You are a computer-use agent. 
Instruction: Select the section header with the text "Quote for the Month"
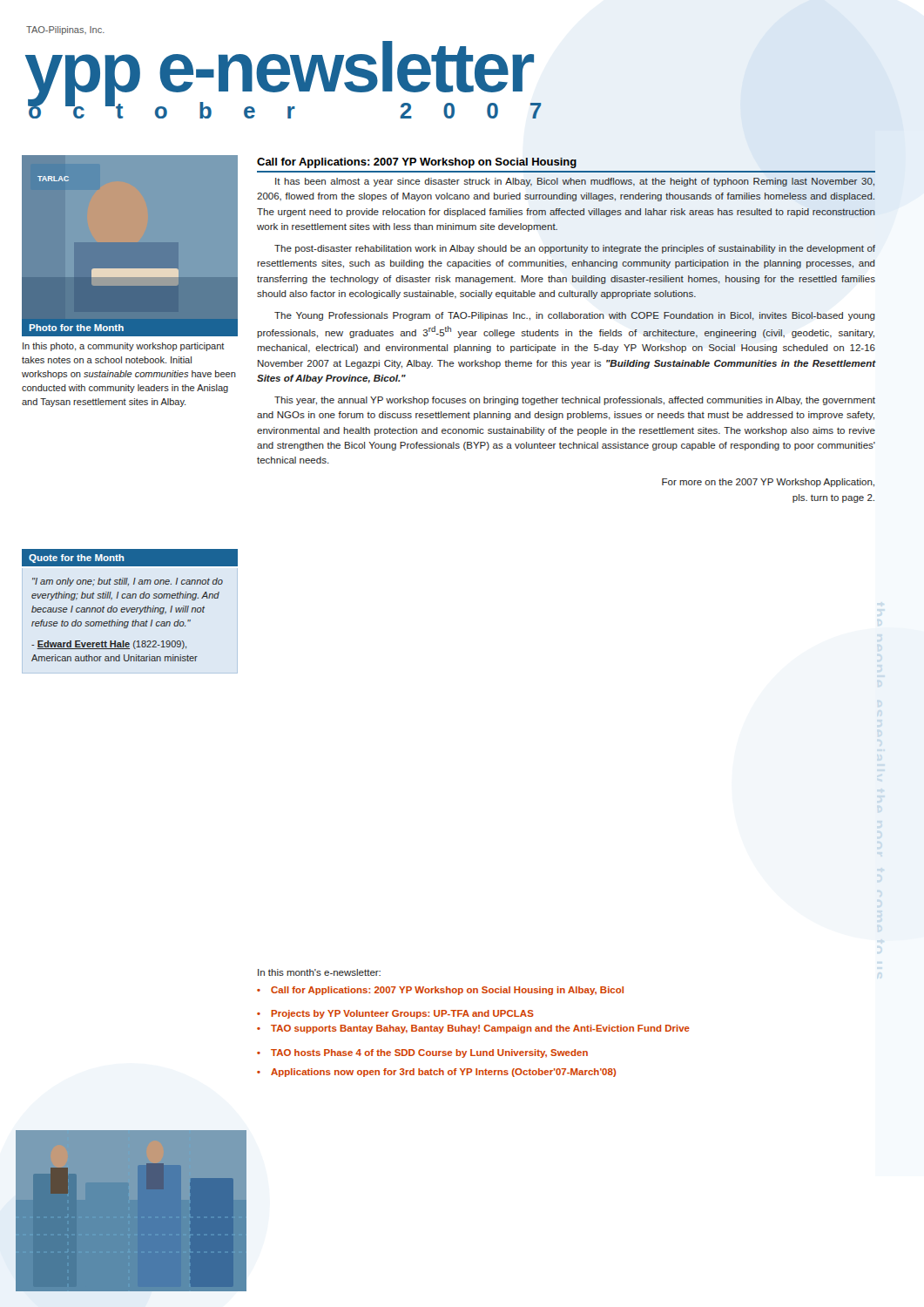click(77, 558)
